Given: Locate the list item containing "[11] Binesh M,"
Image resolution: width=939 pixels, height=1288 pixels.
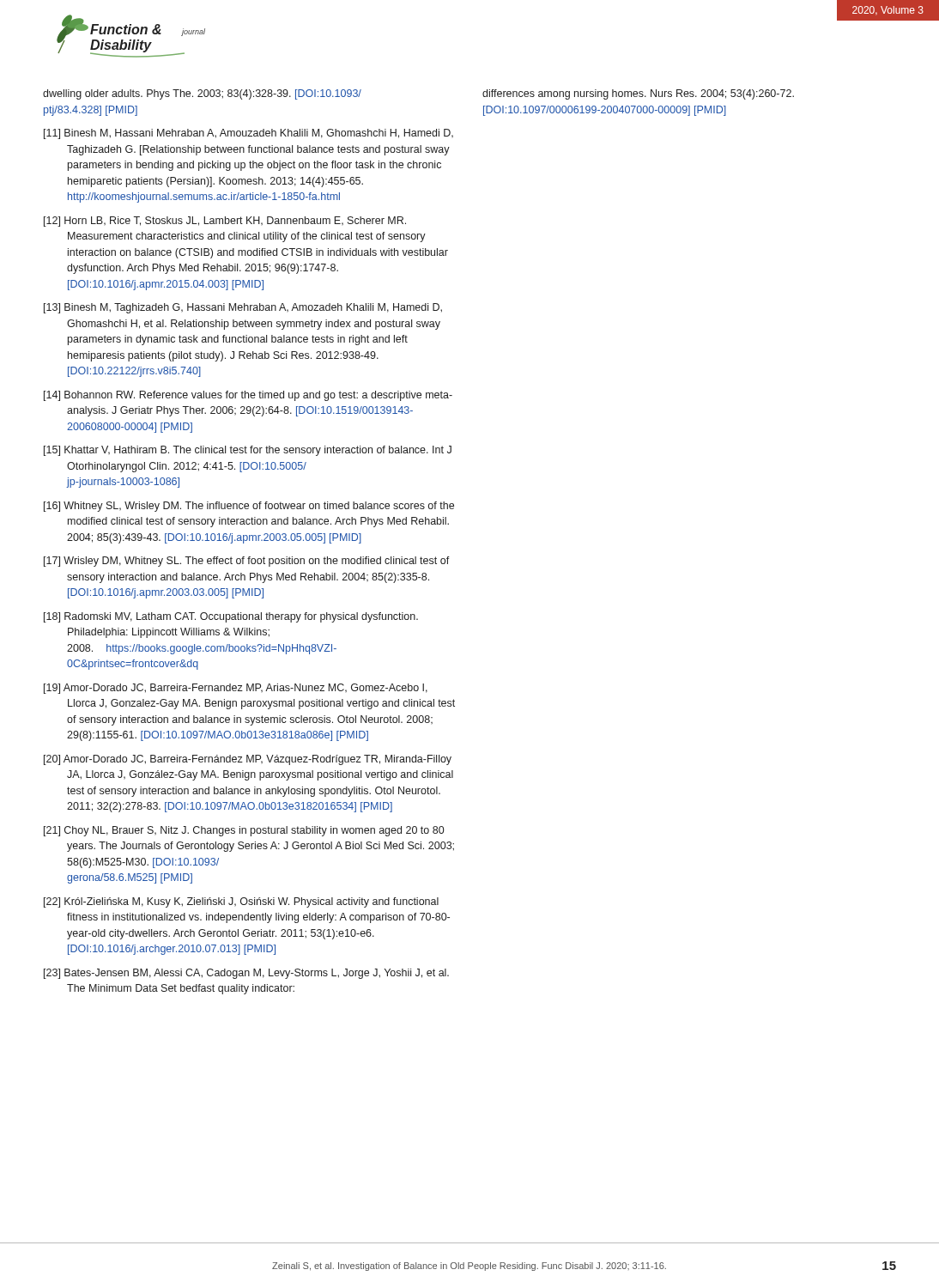Looking at the screenshot, I should 248,165.
